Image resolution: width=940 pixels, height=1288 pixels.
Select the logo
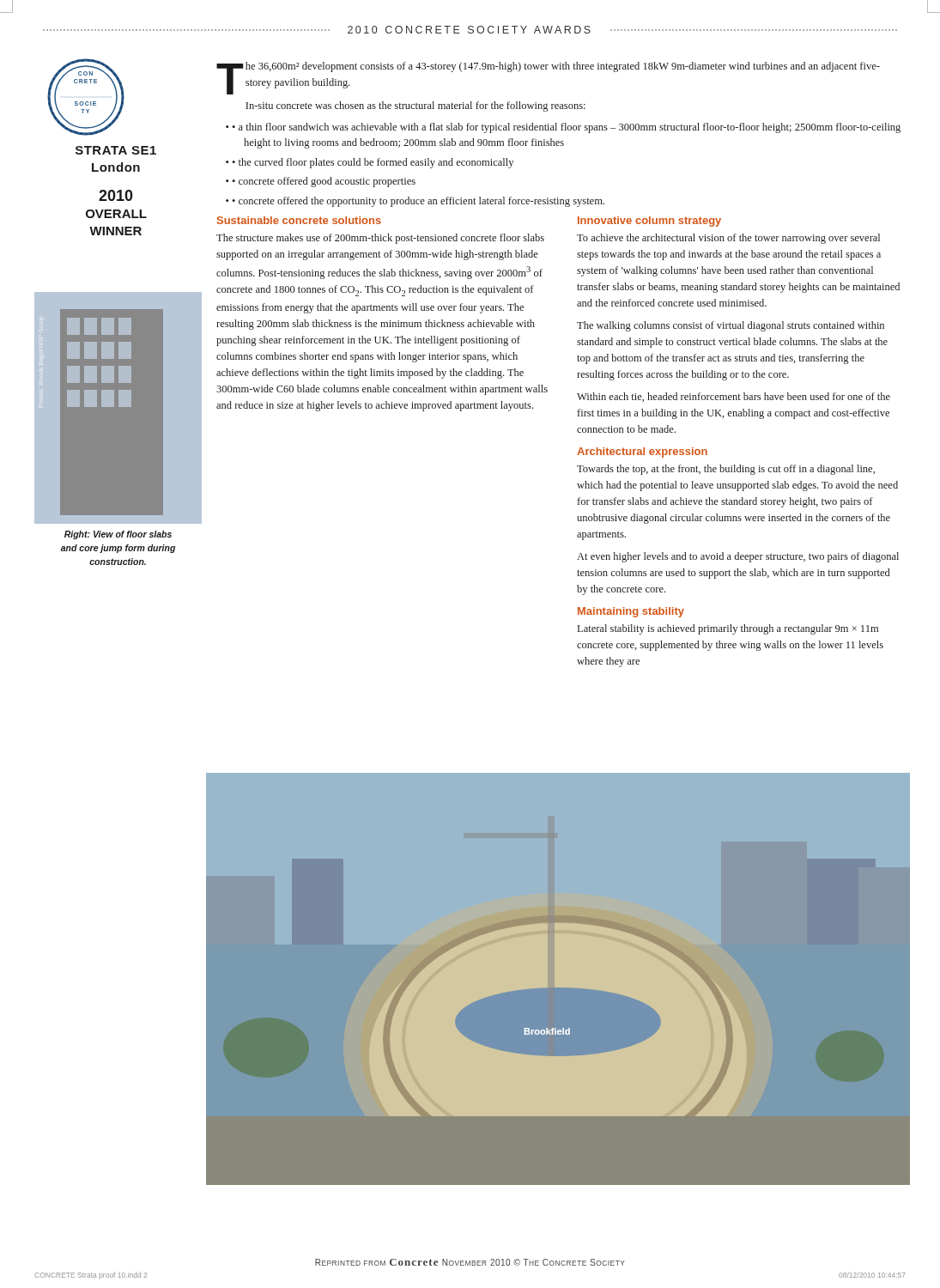(86, 97)
